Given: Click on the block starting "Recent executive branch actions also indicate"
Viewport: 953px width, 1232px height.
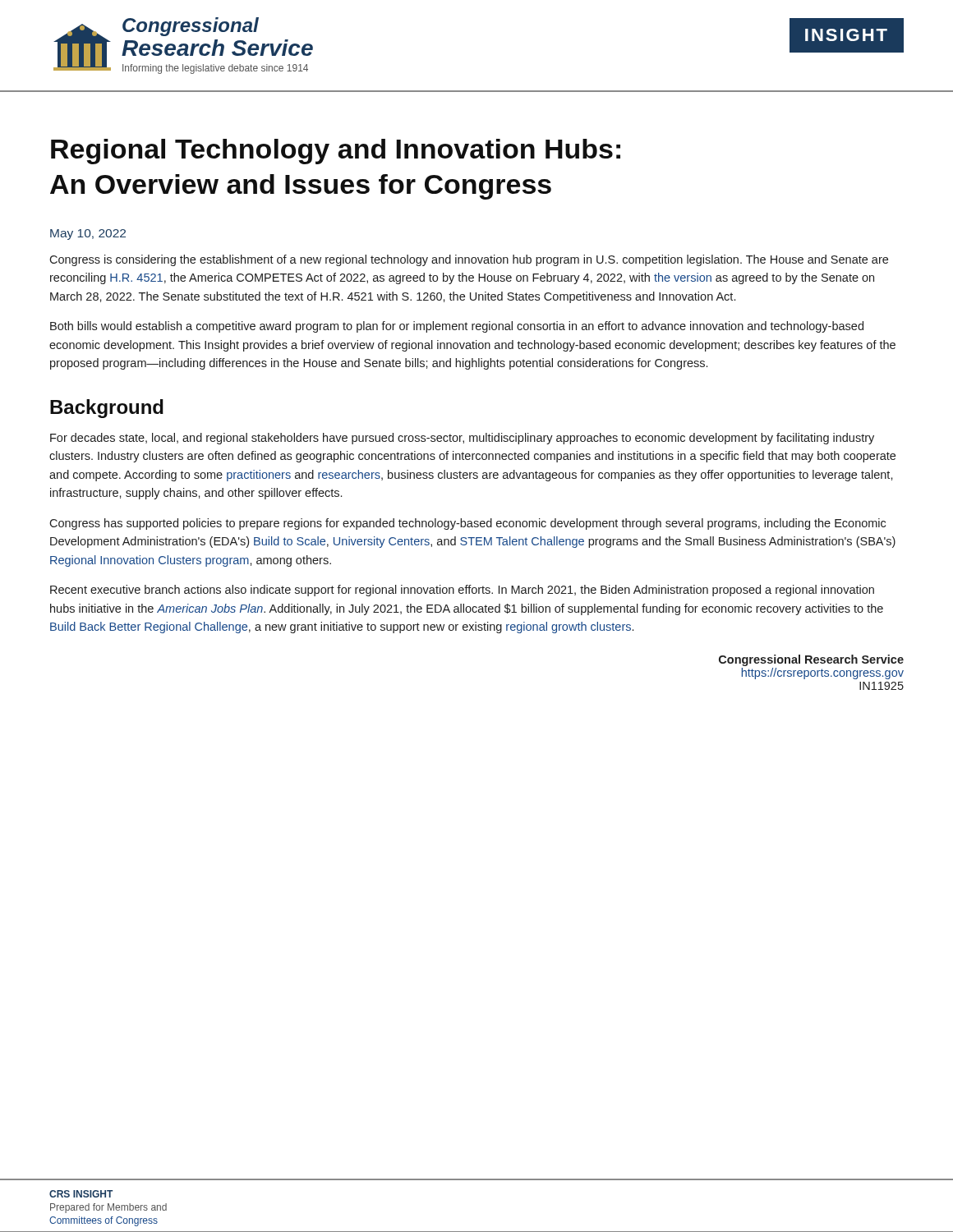Looking at the screenshot, I should point(466,608).
